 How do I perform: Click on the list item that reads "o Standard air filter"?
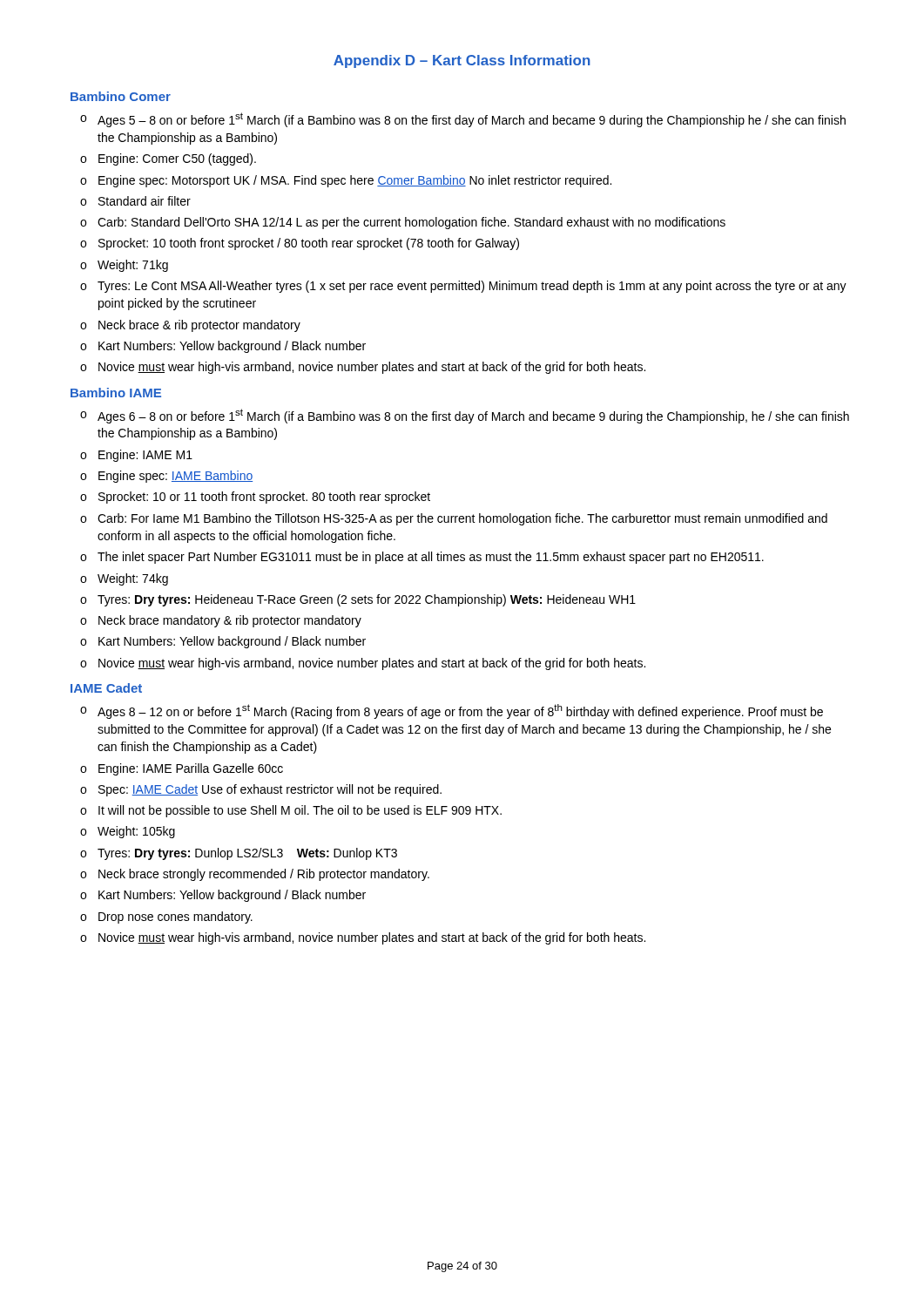[x=135, y=201]
